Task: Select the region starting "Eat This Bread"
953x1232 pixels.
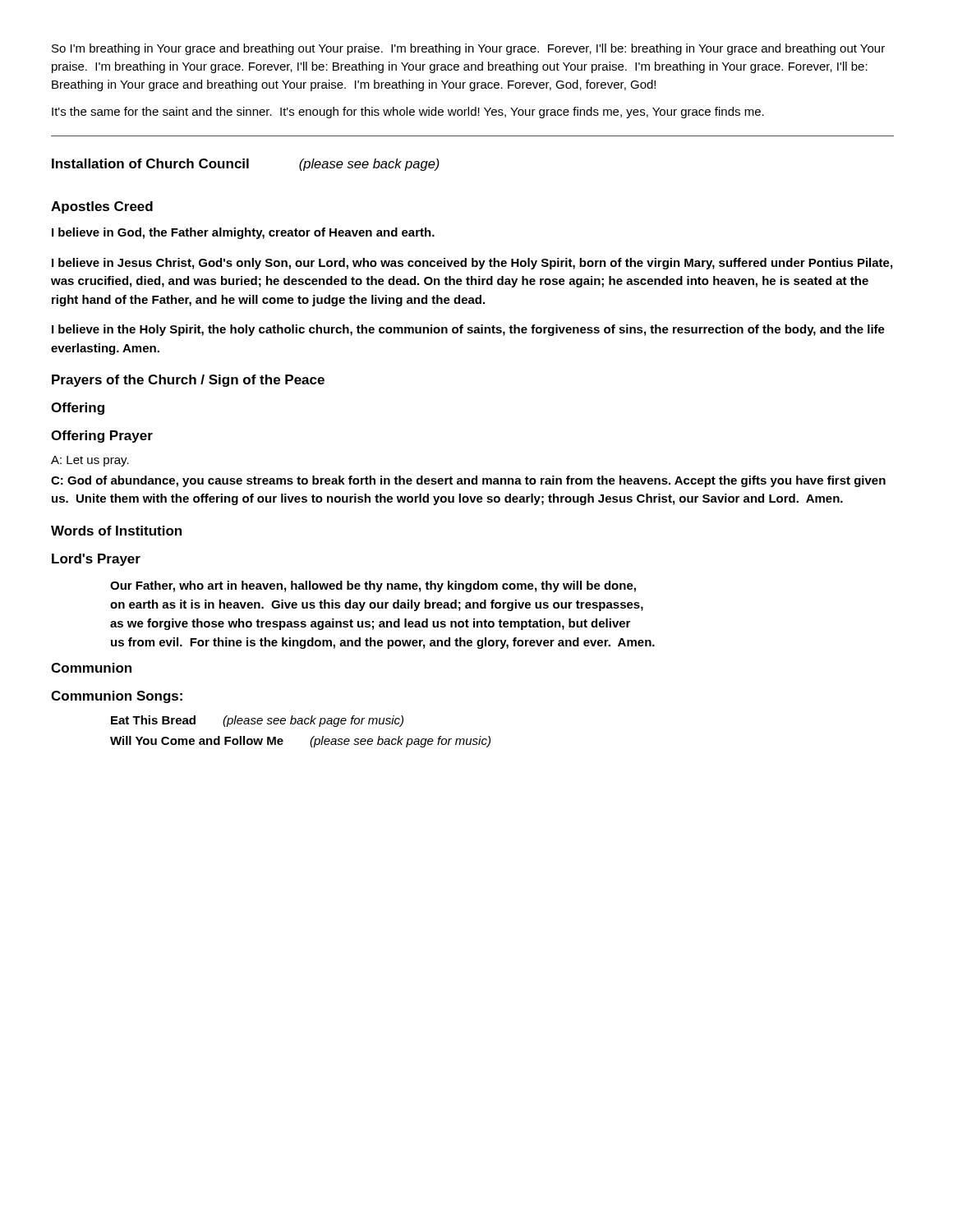Action: pos(257,720)
